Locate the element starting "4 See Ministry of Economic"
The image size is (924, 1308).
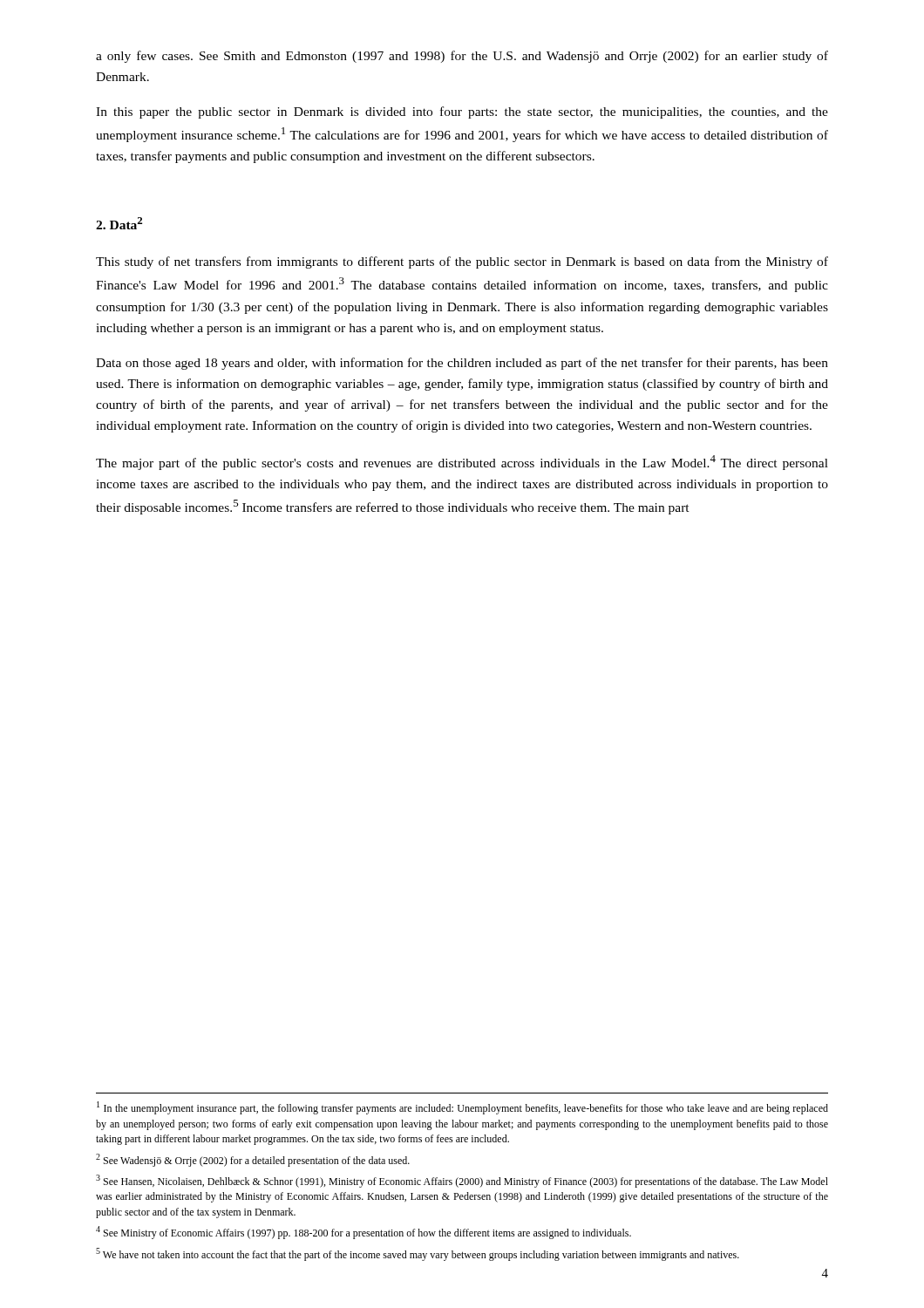[x=364, y=1232]
